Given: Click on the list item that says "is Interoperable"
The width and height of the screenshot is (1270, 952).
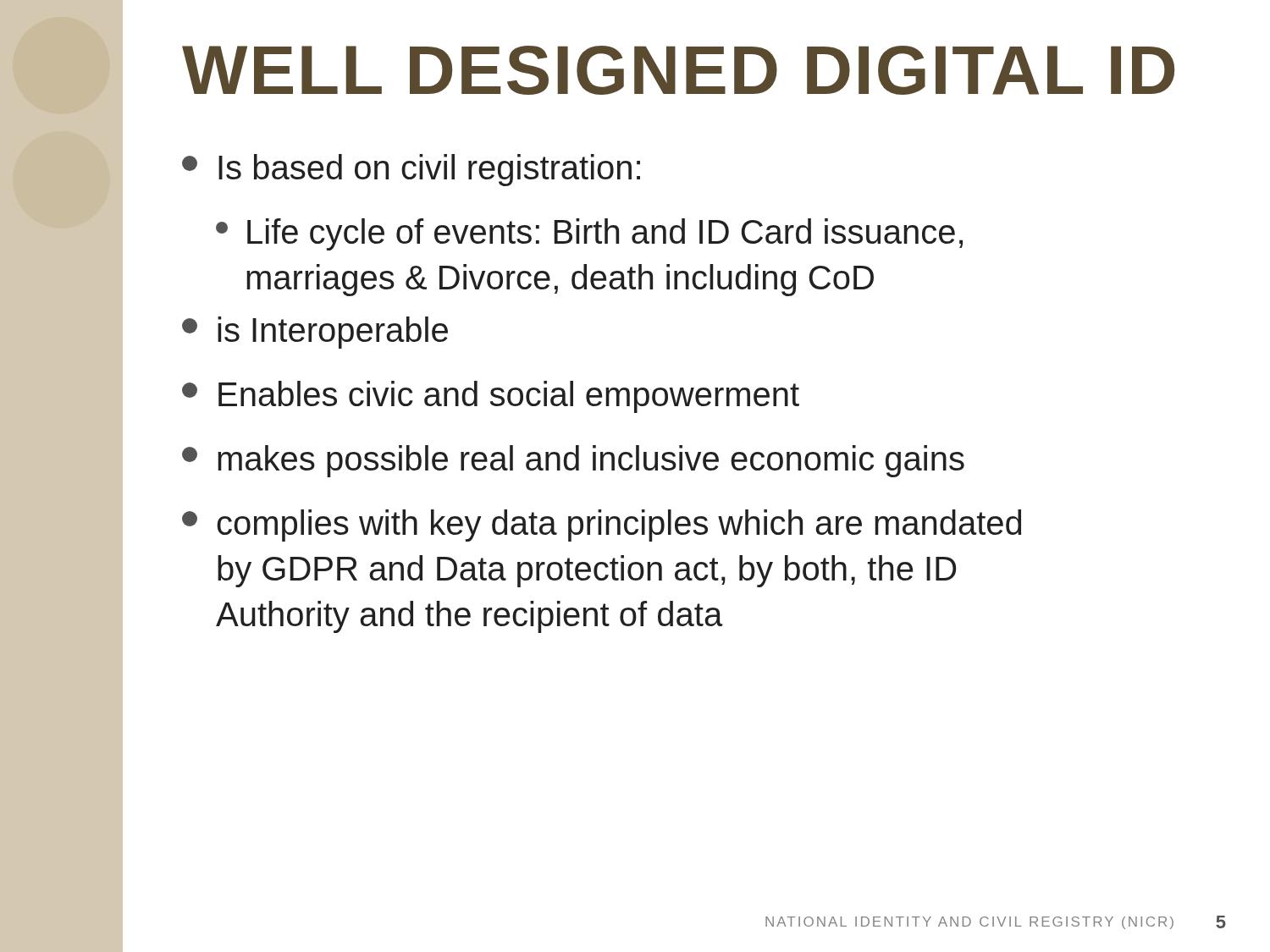Looking at the screenshot, I should (315, 333).
